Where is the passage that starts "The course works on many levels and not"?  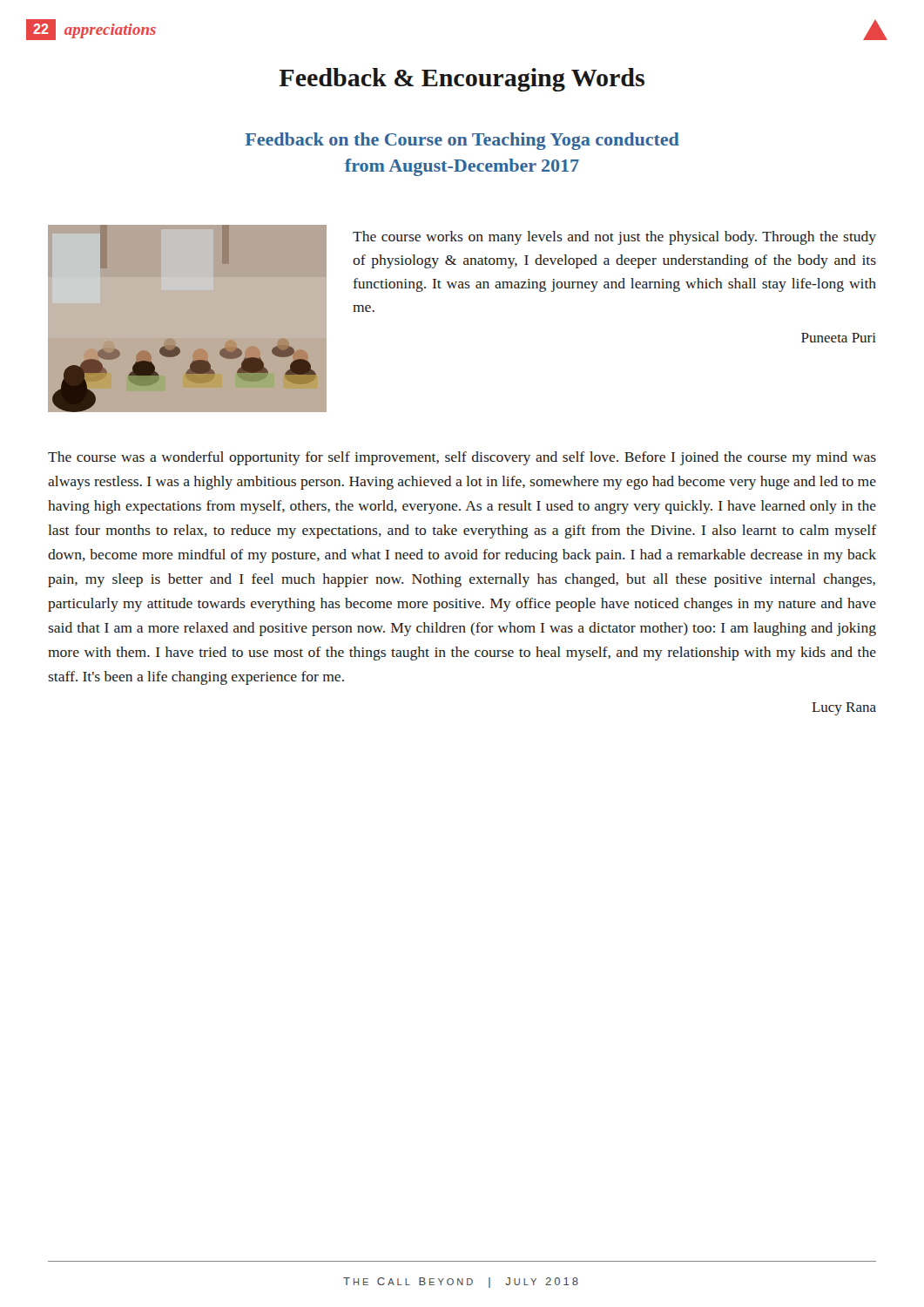coord(614,288)
